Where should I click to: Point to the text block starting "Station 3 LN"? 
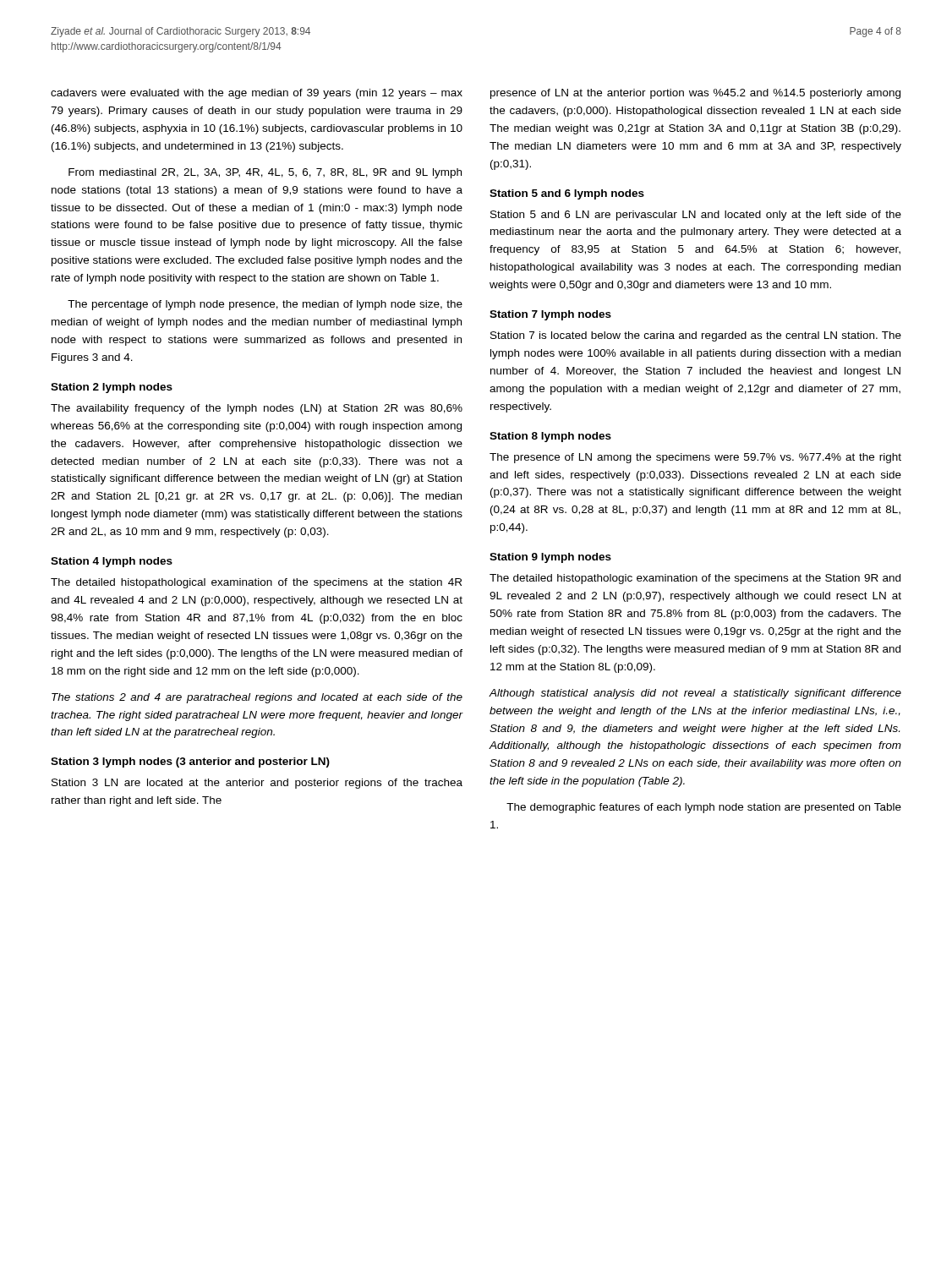257,792
